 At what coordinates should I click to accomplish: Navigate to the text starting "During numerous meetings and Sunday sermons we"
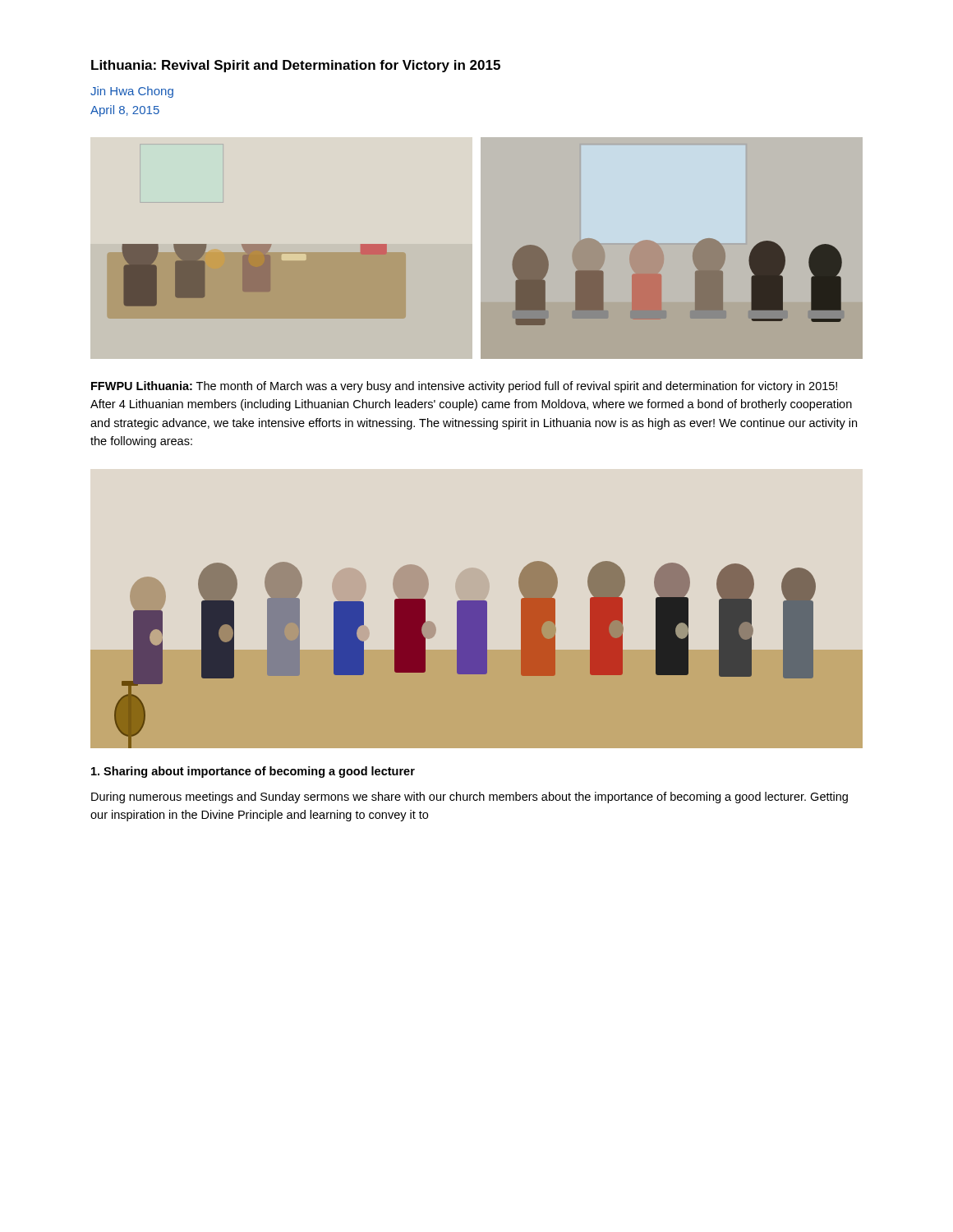point(469,806)
